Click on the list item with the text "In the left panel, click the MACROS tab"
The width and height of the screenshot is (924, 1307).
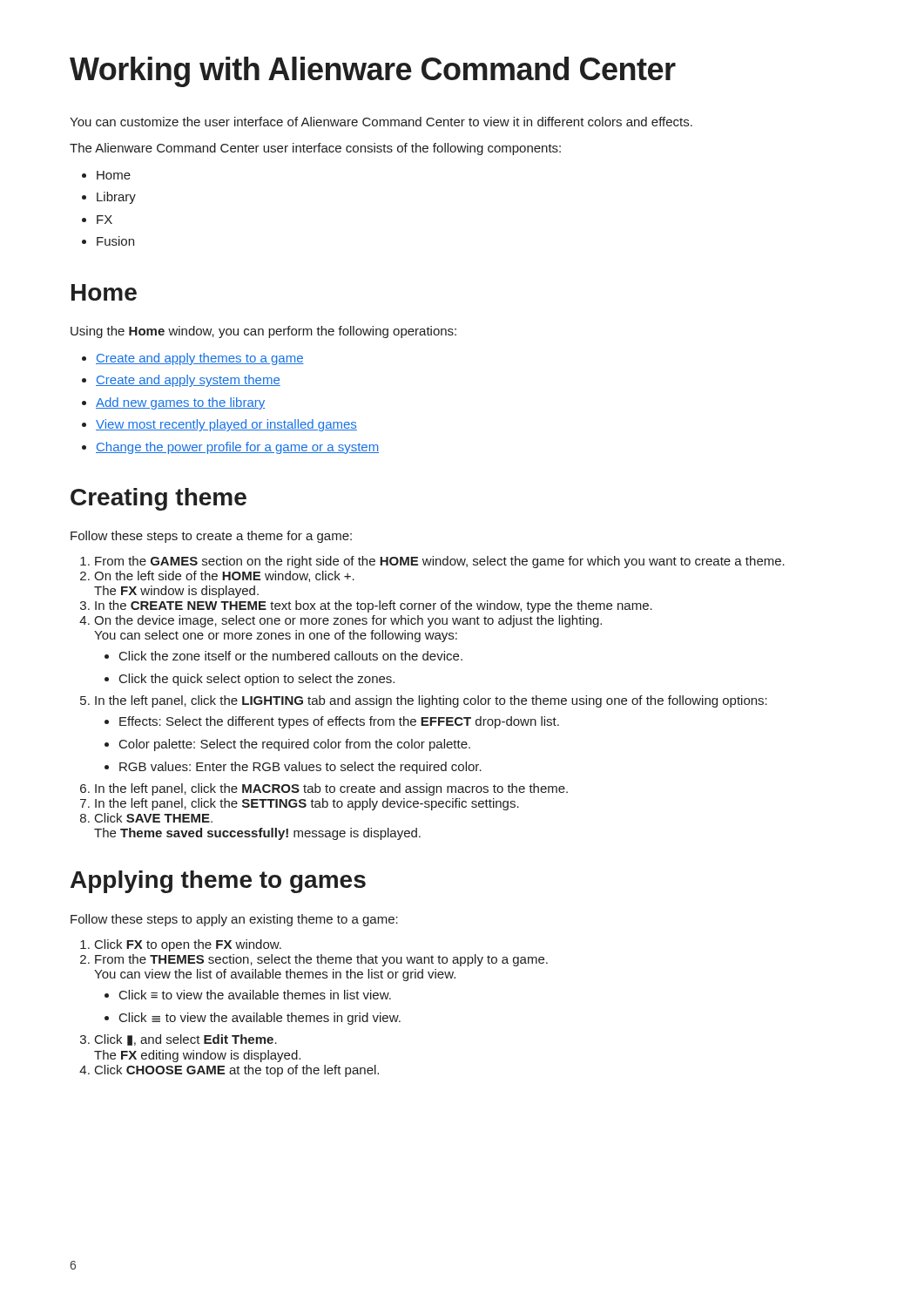click(x=474, y=789)
